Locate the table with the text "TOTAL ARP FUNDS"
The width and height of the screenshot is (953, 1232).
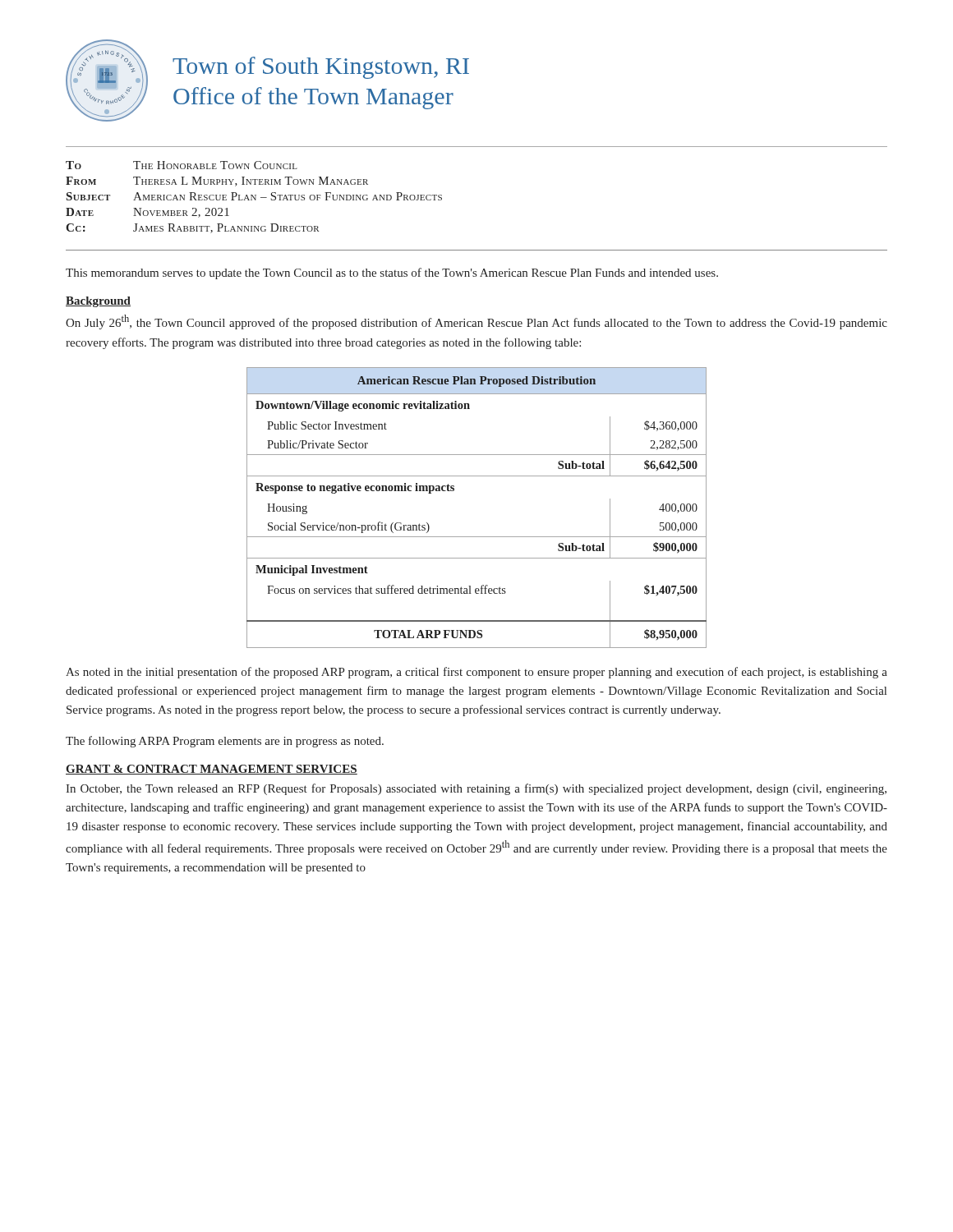(476, 507)
